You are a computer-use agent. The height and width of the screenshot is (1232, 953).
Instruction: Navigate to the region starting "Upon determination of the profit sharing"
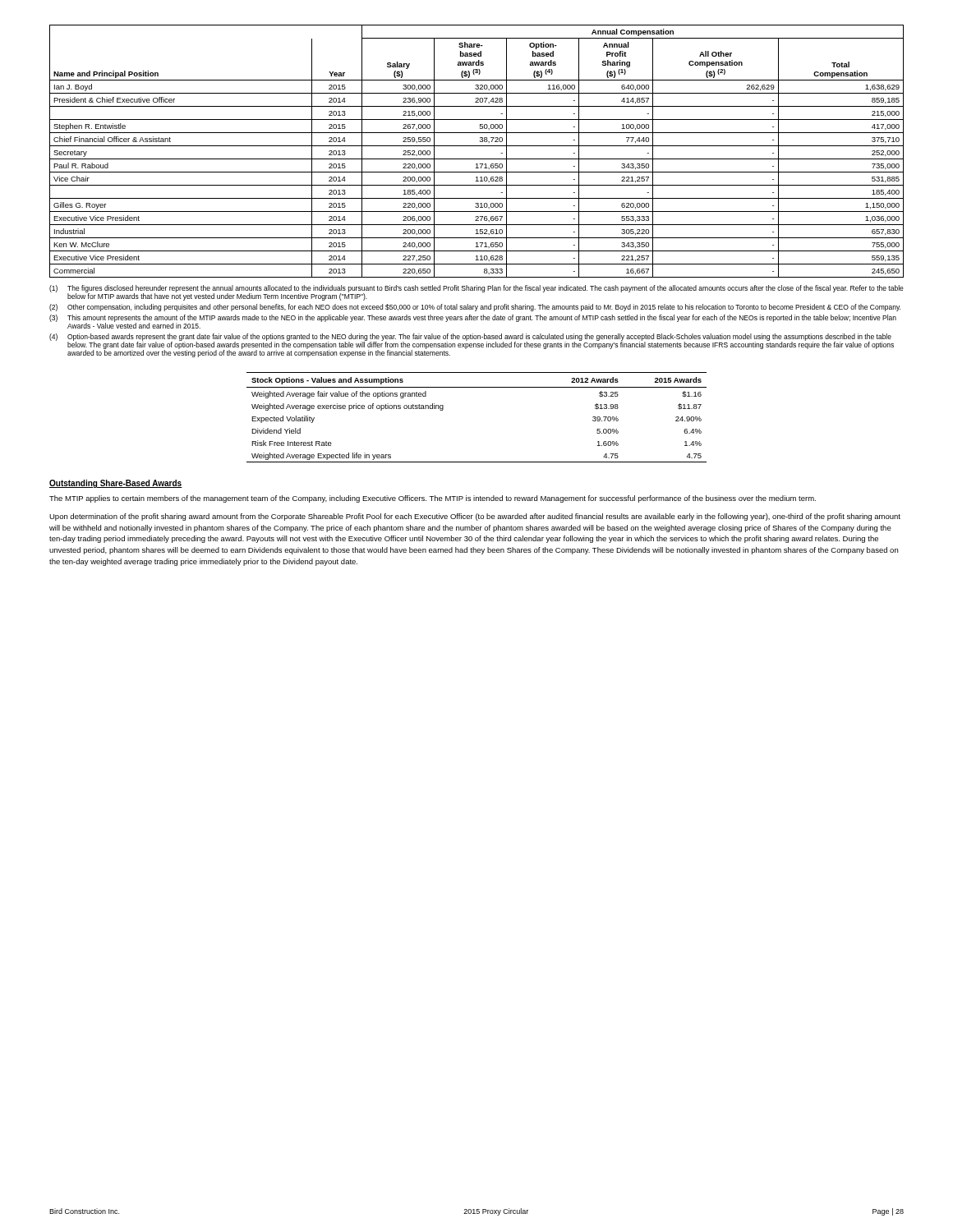point(475,539)
